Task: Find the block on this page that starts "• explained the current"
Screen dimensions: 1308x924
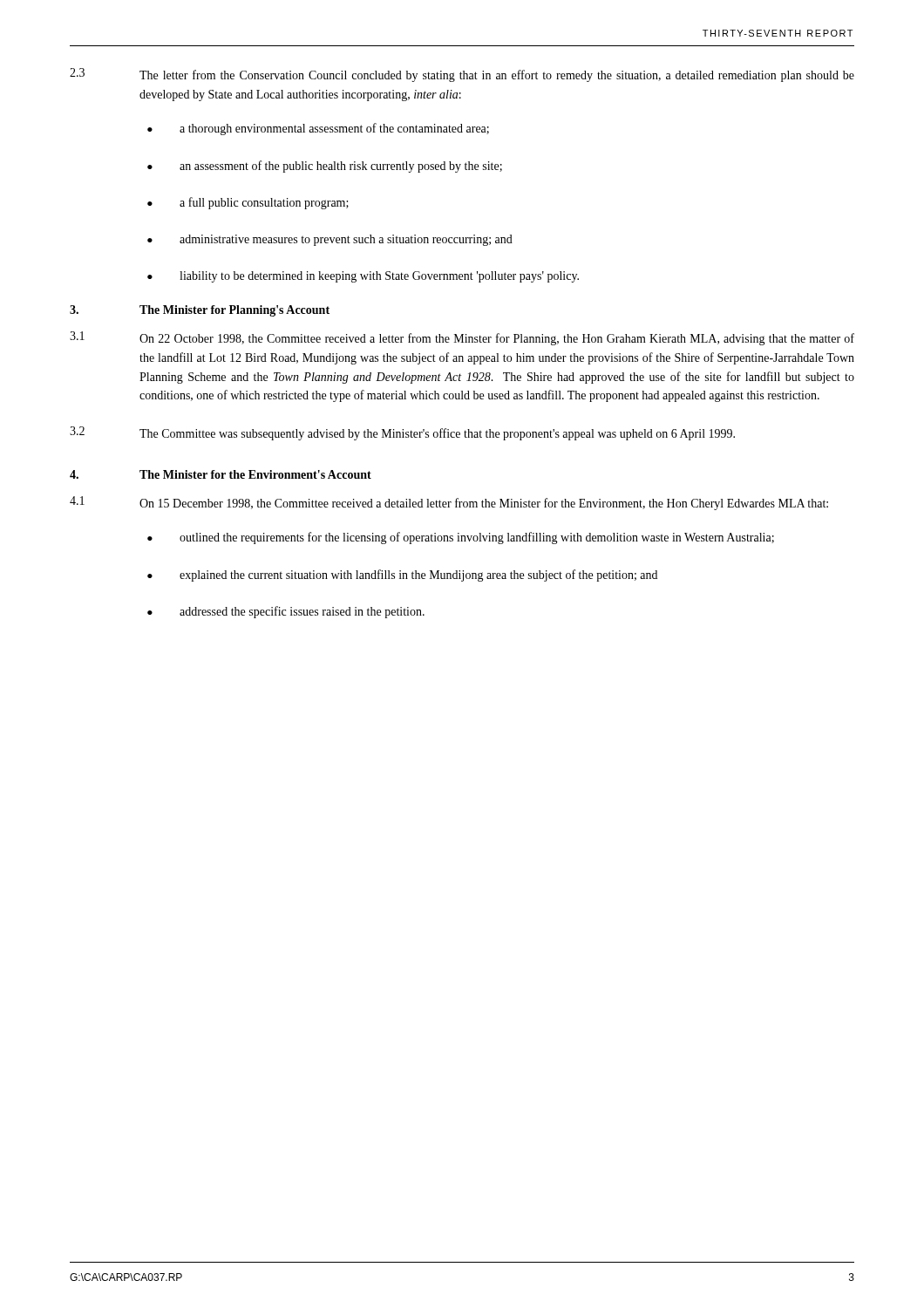Action: point(497,576)
